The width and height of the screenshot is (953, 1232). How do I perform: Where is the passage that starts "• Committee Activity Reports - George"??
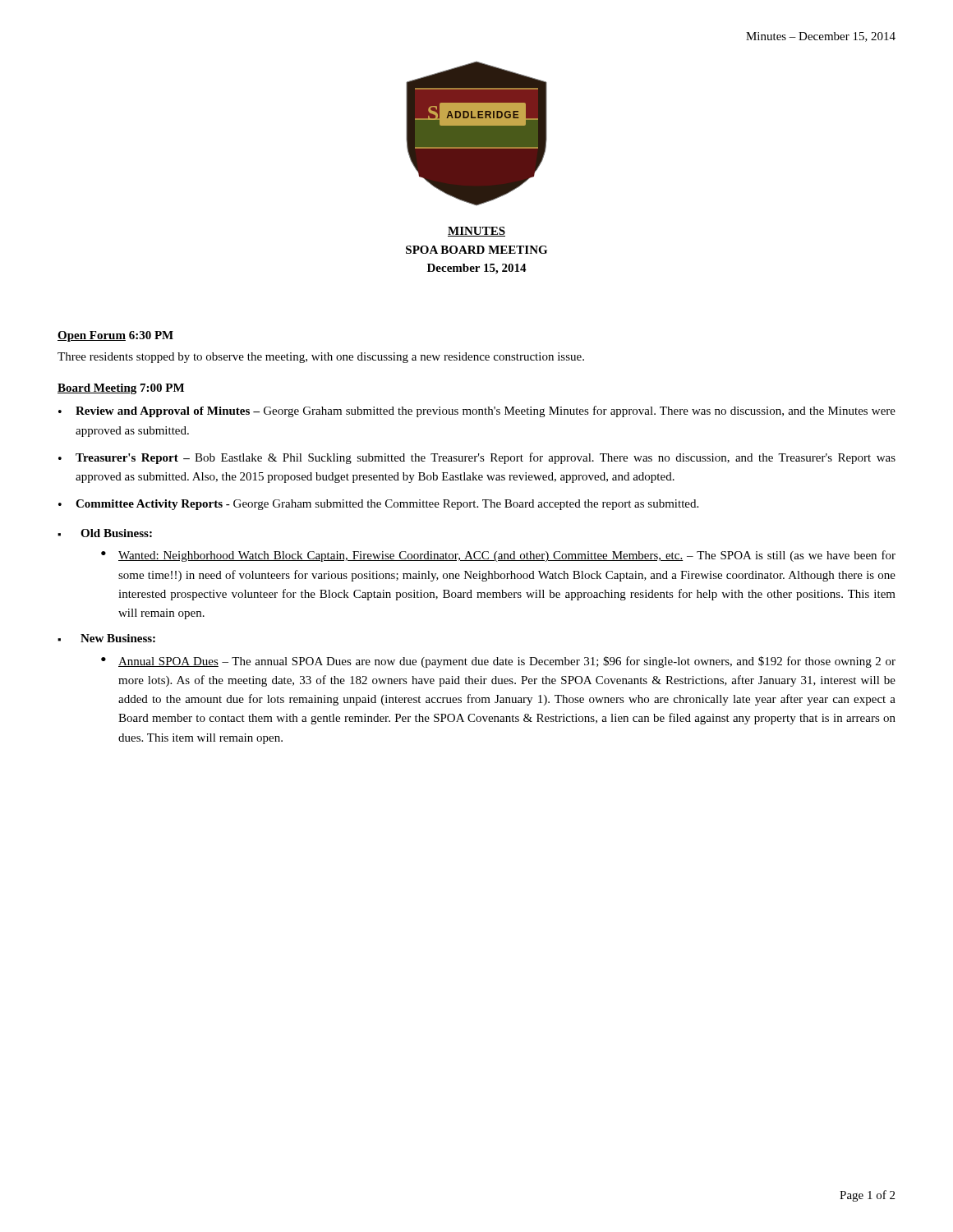(x=476, y=505)
